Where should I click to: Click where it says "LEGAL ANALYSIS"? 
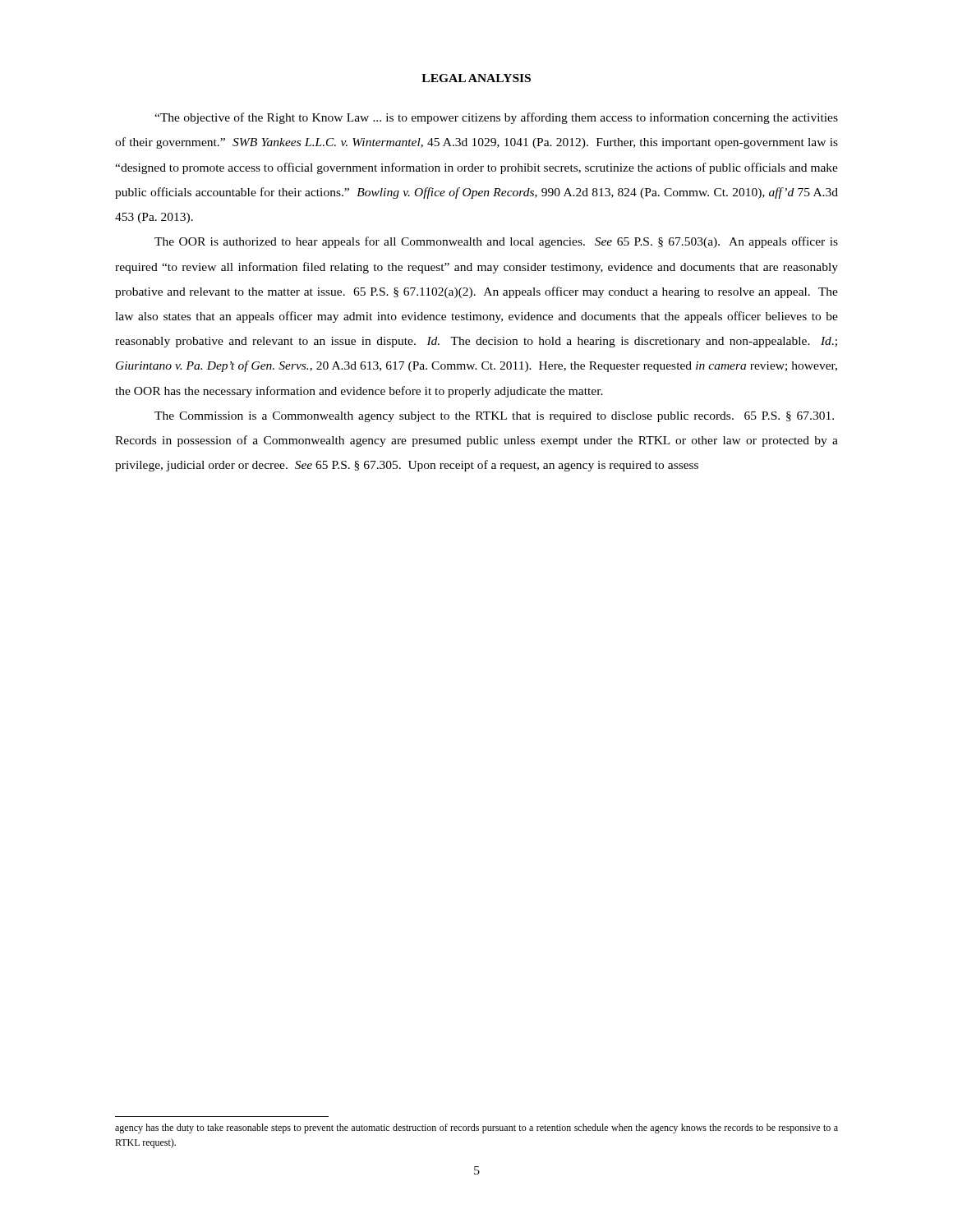click(476, 78)
